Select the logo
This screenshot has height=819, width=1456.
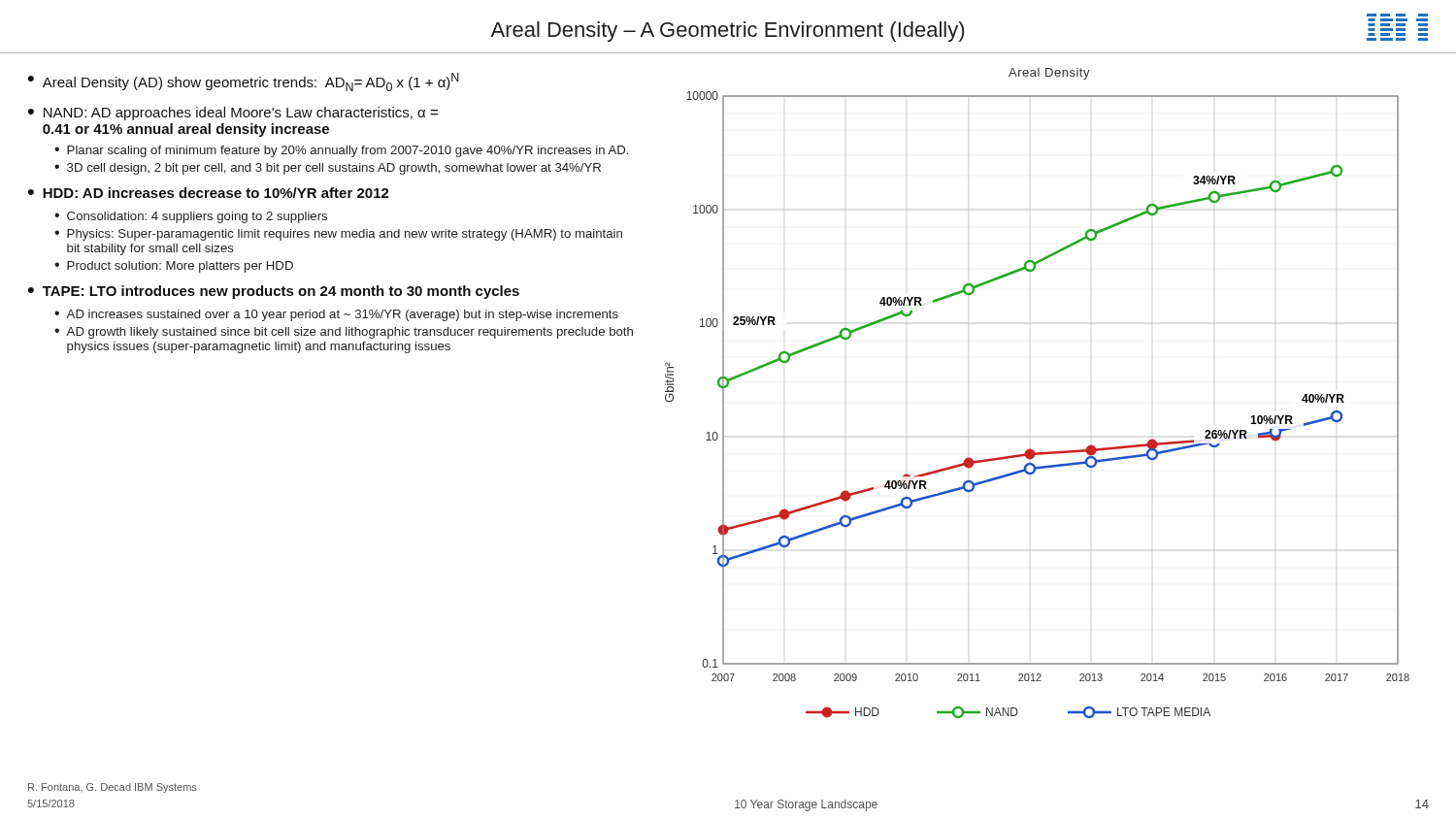pos(1398,31)
